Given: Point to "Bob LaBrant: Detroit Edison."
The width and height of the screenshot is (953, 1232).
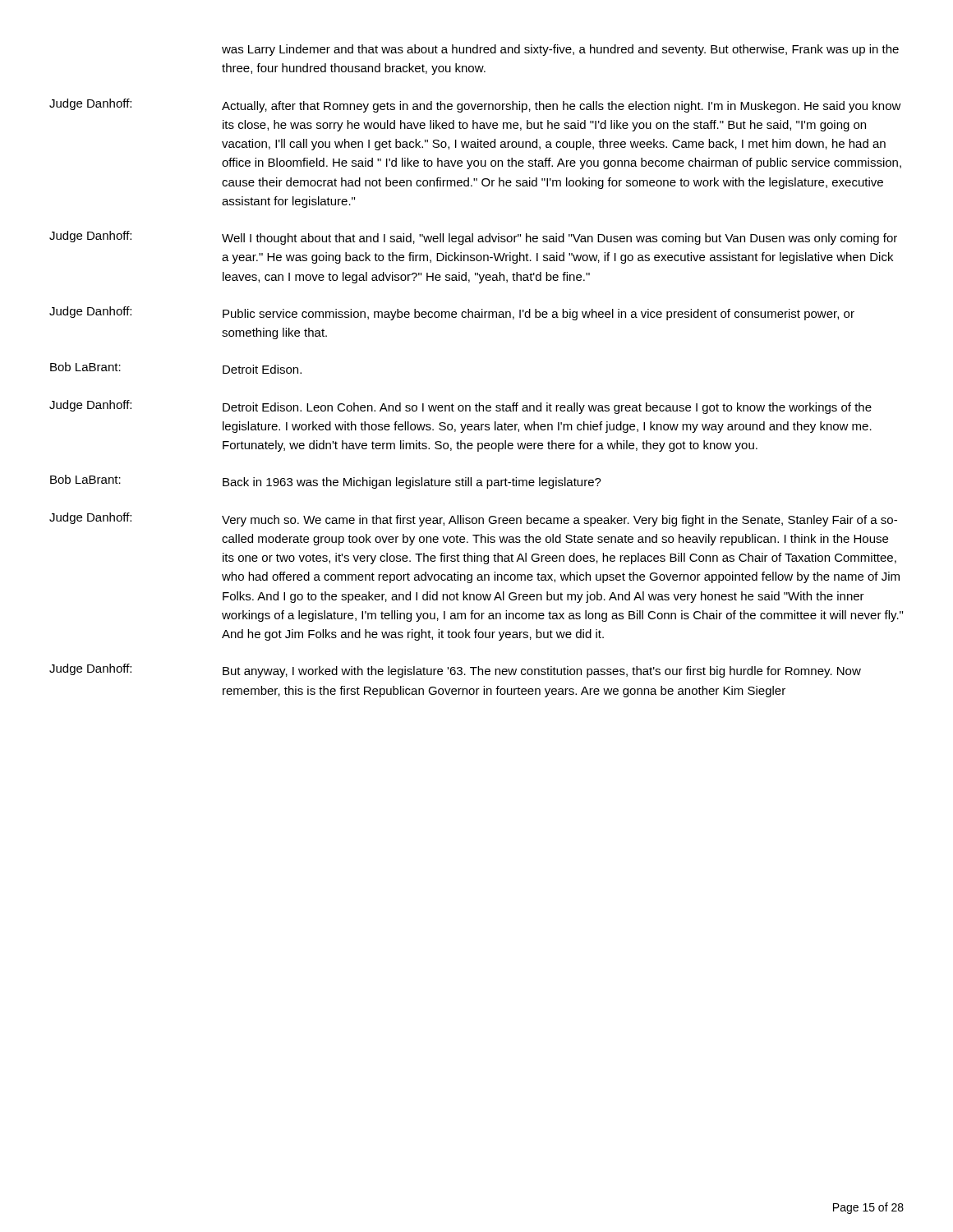Looking at the screenshot, I should pyautogui.click(x=89, y=368).
